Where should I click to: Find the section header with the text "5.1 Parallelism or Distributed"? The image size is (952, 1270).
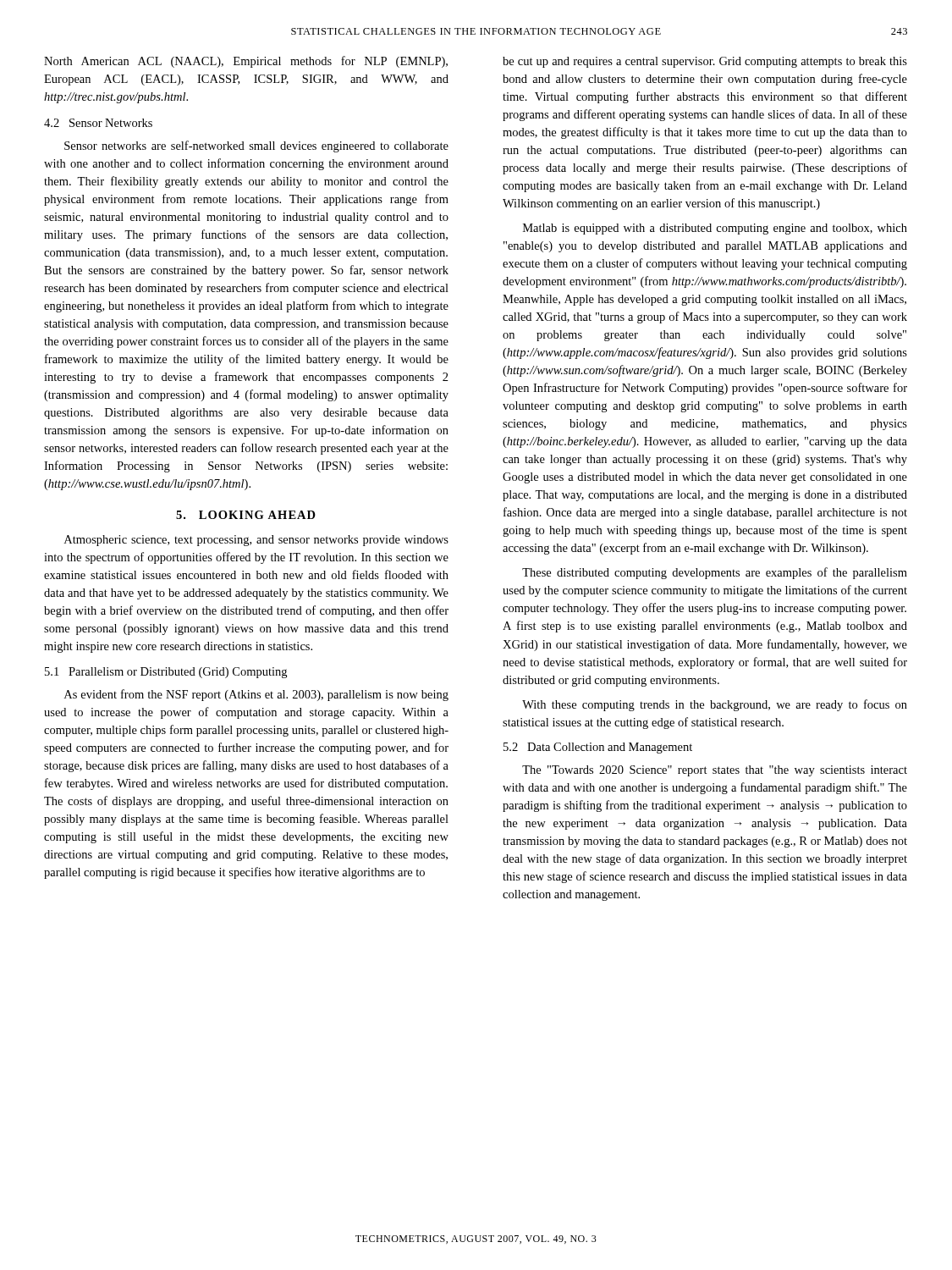[166, 671]
